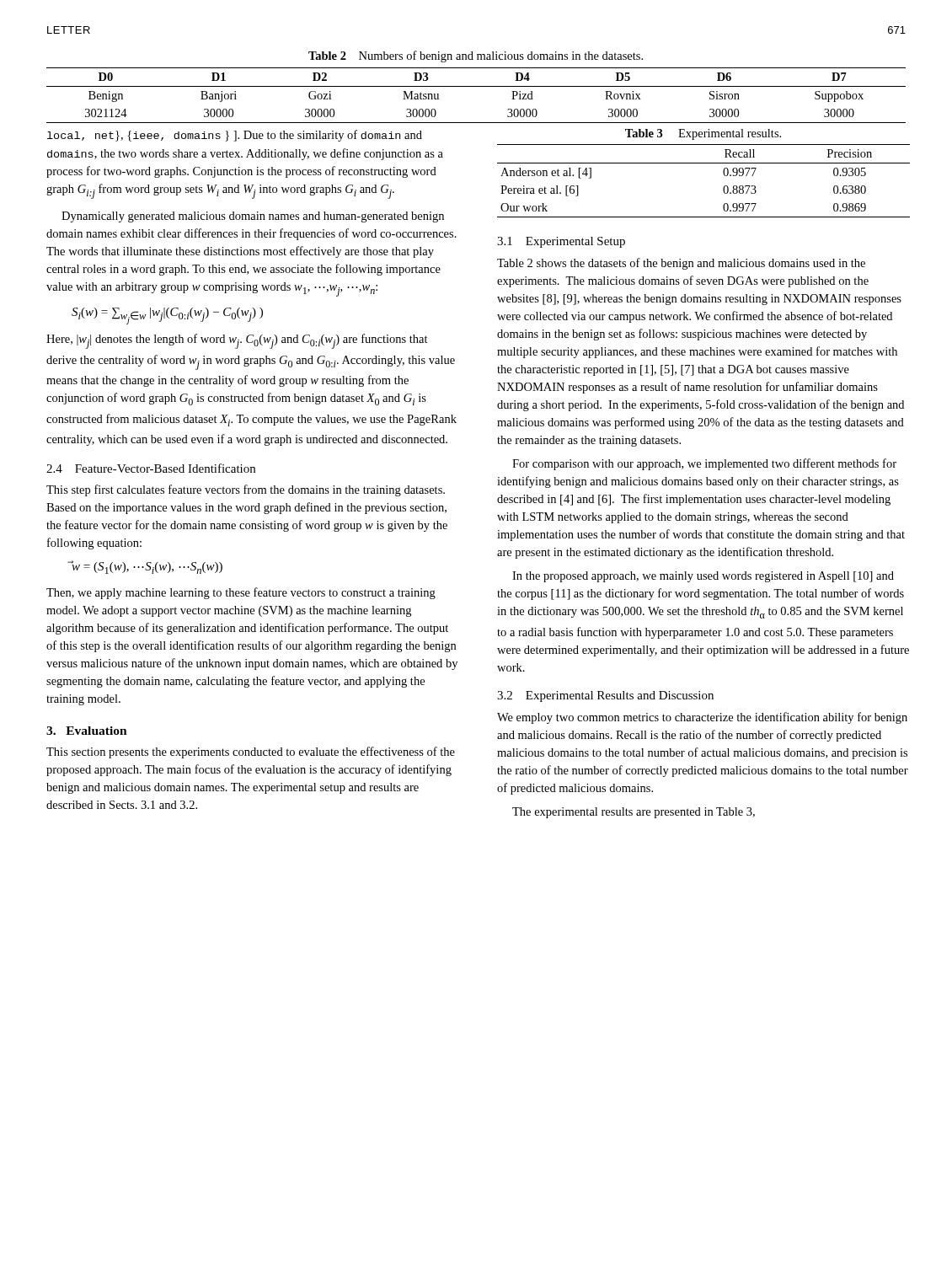Where is the passage that starts "Dynamically generated malicious domain names and human-generated benign"?
Viewport: 952px width, 1264px height.
point(252,252)
